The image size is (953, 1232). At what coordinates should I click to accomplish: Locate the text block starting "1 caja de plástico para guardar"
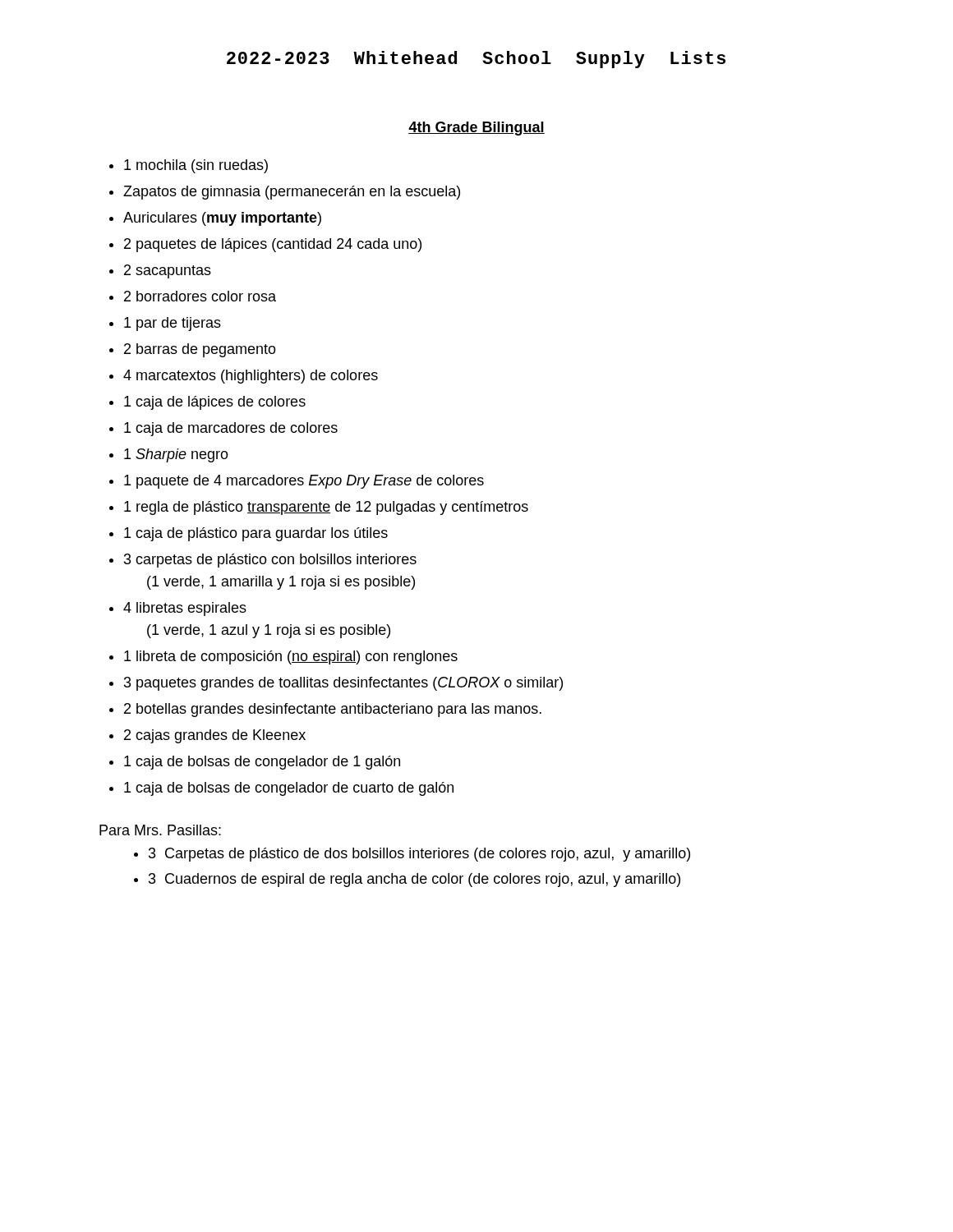click(256, 534)
